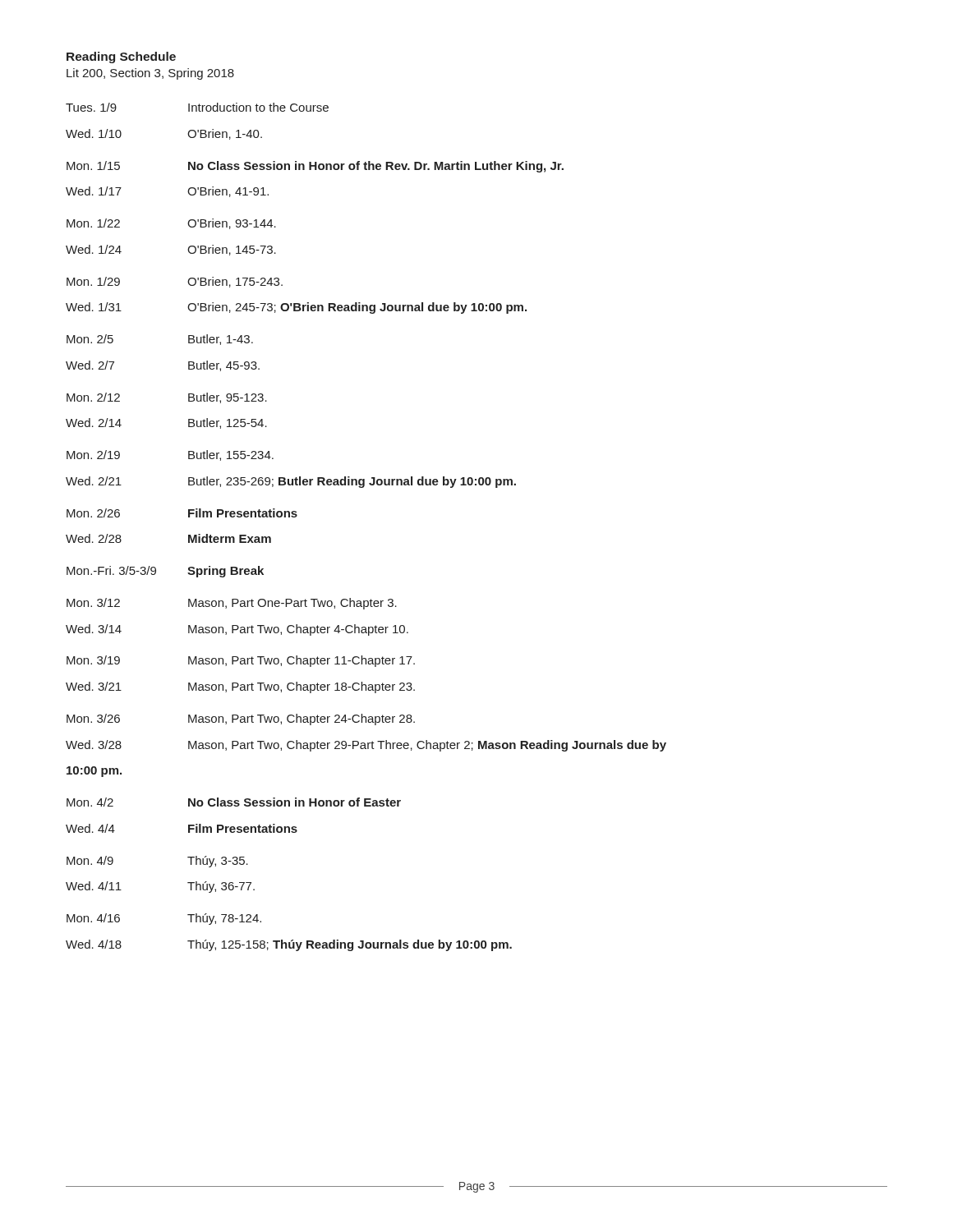
Task: Find the list item that reads "Wed. 3/28 Mason, Part Two, Chapter 29-Part"
Action: [x=476, y=744]
